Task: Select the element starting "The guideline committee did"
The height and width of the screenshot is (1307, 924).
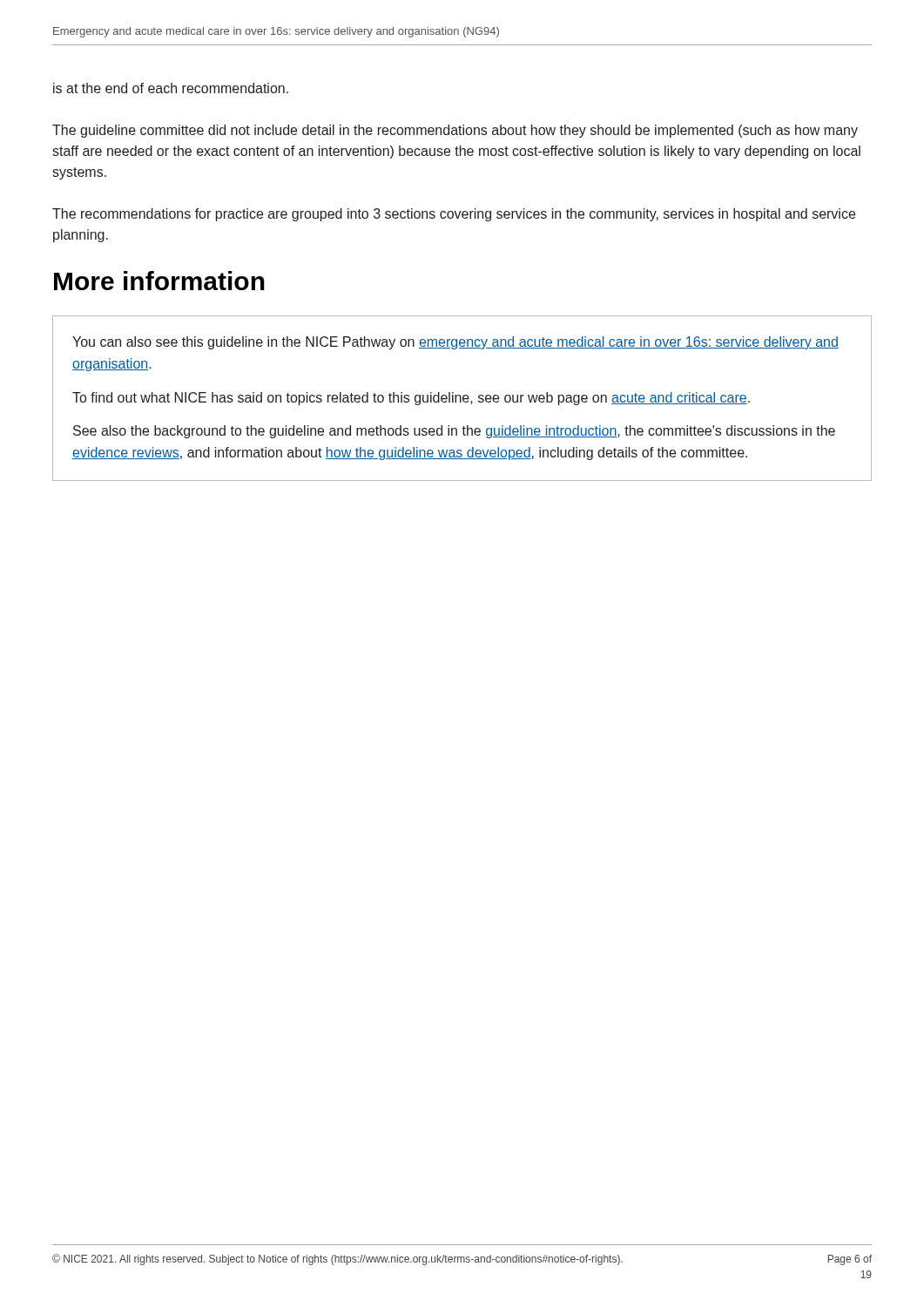Action: pos(457,151)
